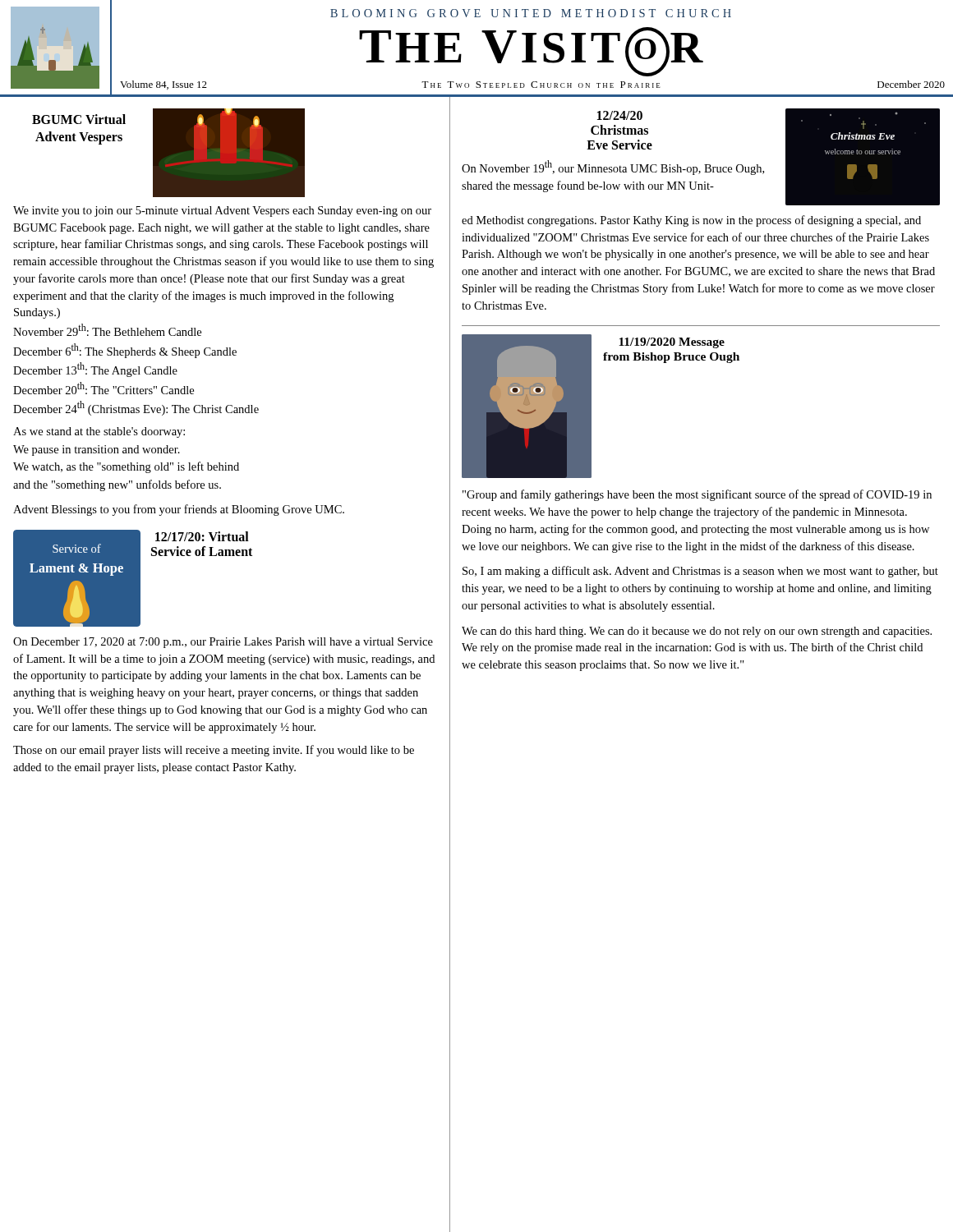This screenshot has width=953, height=1232.
Task: Select the illustration
Action: [77, 578]
